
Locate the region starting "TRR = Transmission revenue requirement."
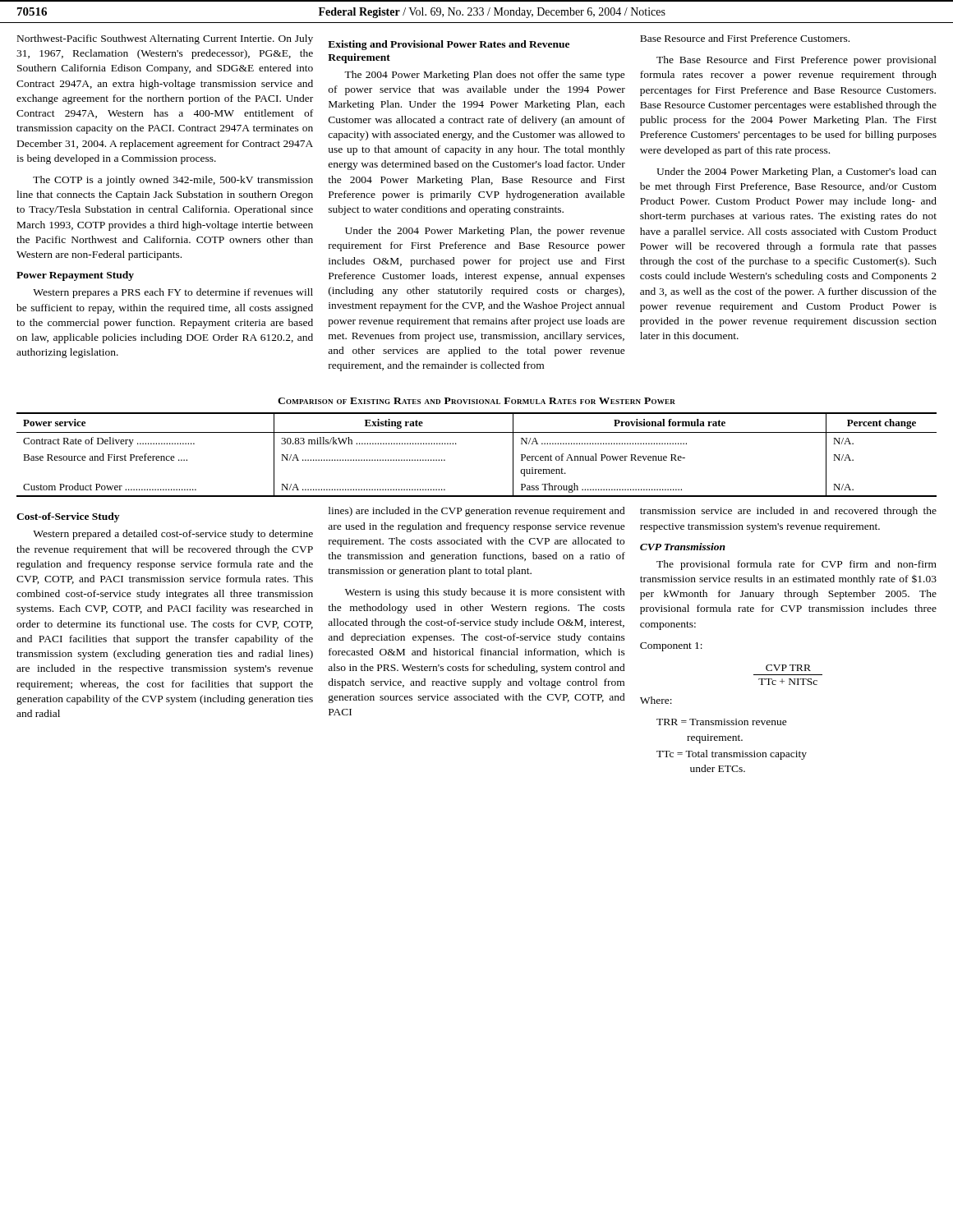(x=722, y=729)
